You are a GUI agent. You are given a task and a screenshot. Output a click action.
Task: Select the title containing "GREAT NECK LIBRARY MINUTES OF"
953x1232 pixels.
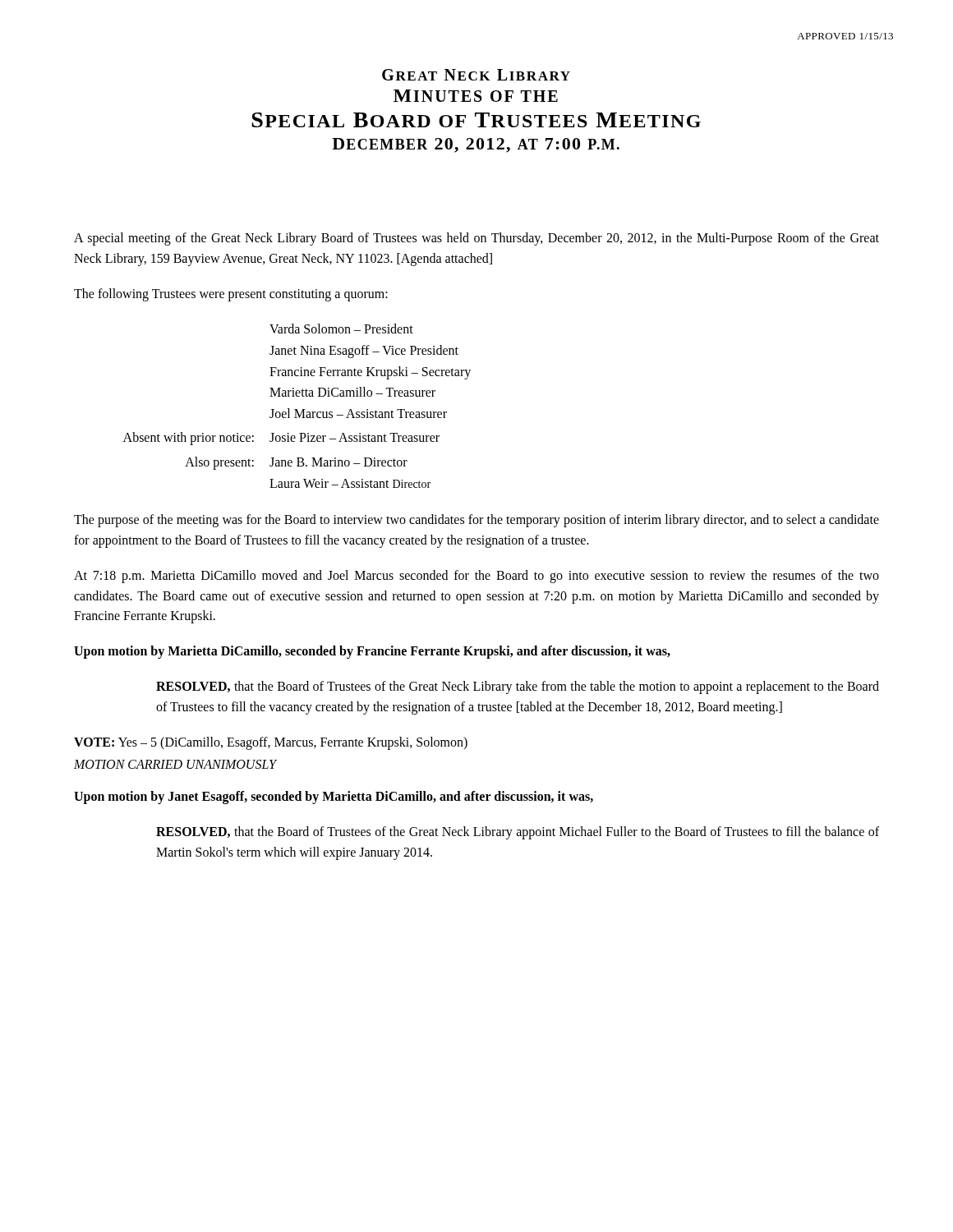point(476,110)
